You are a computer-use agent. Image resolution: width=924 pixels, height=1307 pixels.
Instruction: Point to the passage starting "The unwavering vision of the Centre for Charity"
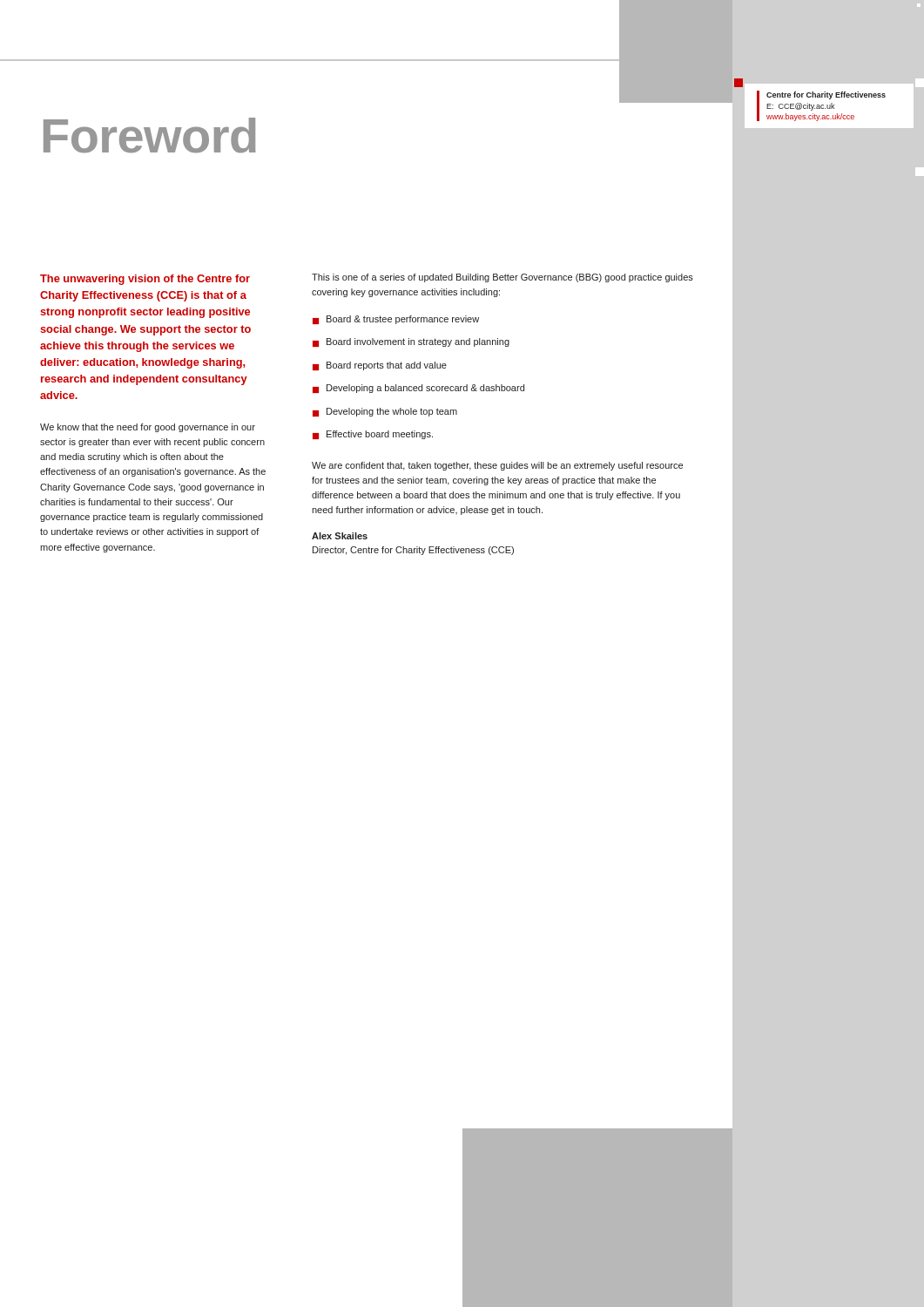point(146,337)
